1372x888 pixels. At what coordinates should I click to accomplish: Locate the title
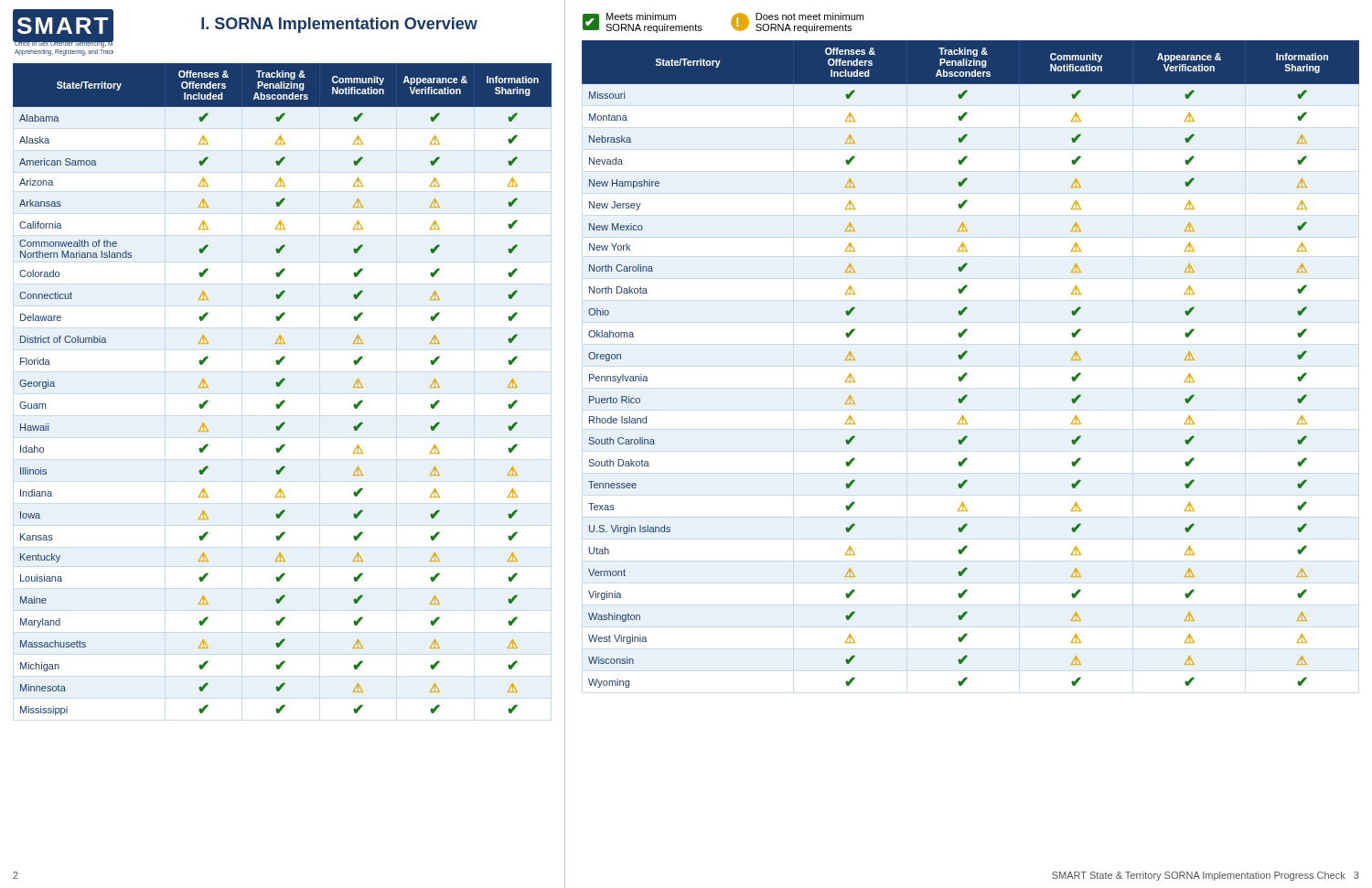(339, 24)
